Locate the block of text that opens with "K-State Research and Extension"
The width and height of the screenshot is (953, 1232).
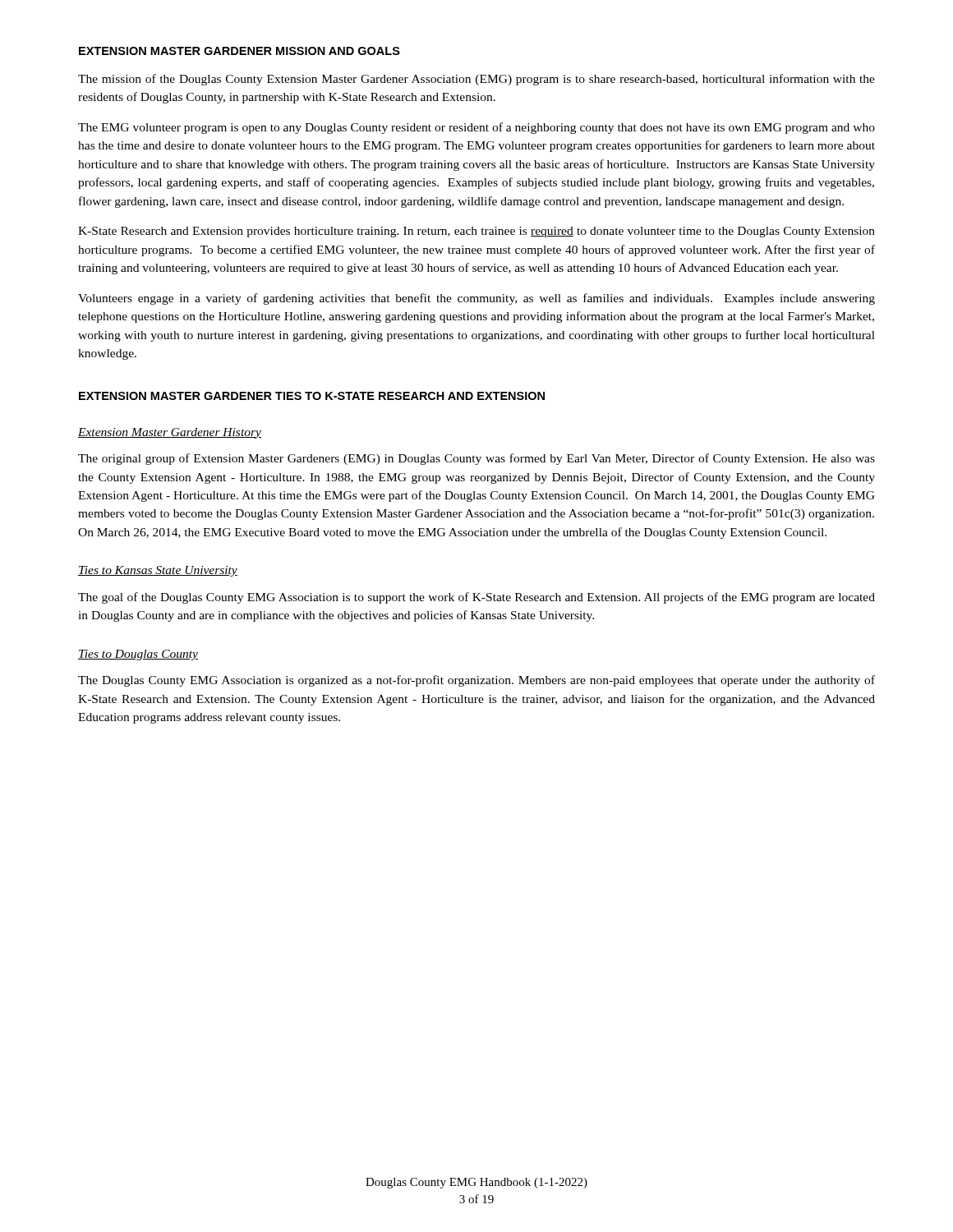click(x=476, y=250)
